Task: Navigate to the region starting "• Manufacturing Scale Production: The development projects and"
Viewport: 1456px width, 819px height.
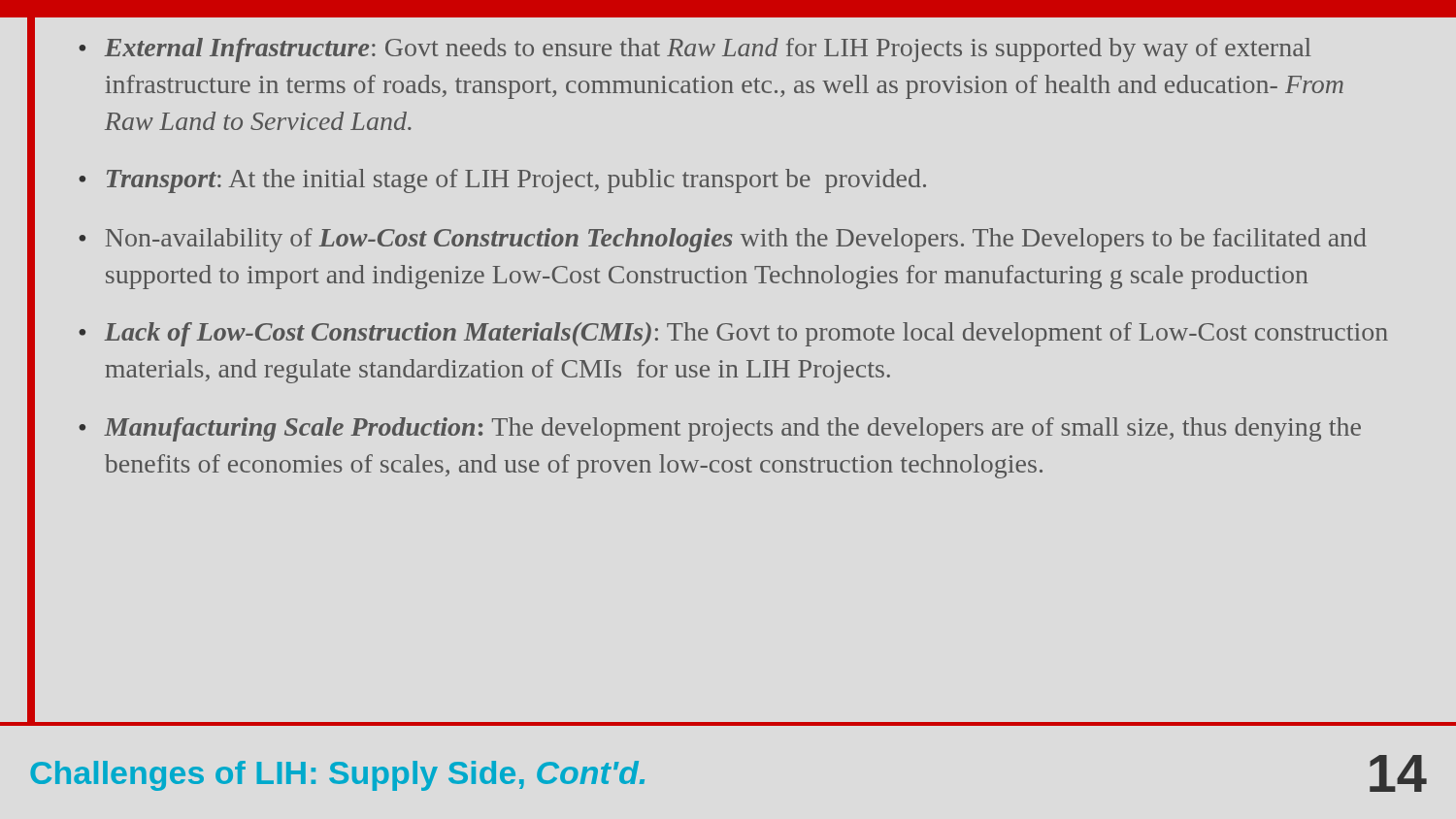Action: pos(738,445)
